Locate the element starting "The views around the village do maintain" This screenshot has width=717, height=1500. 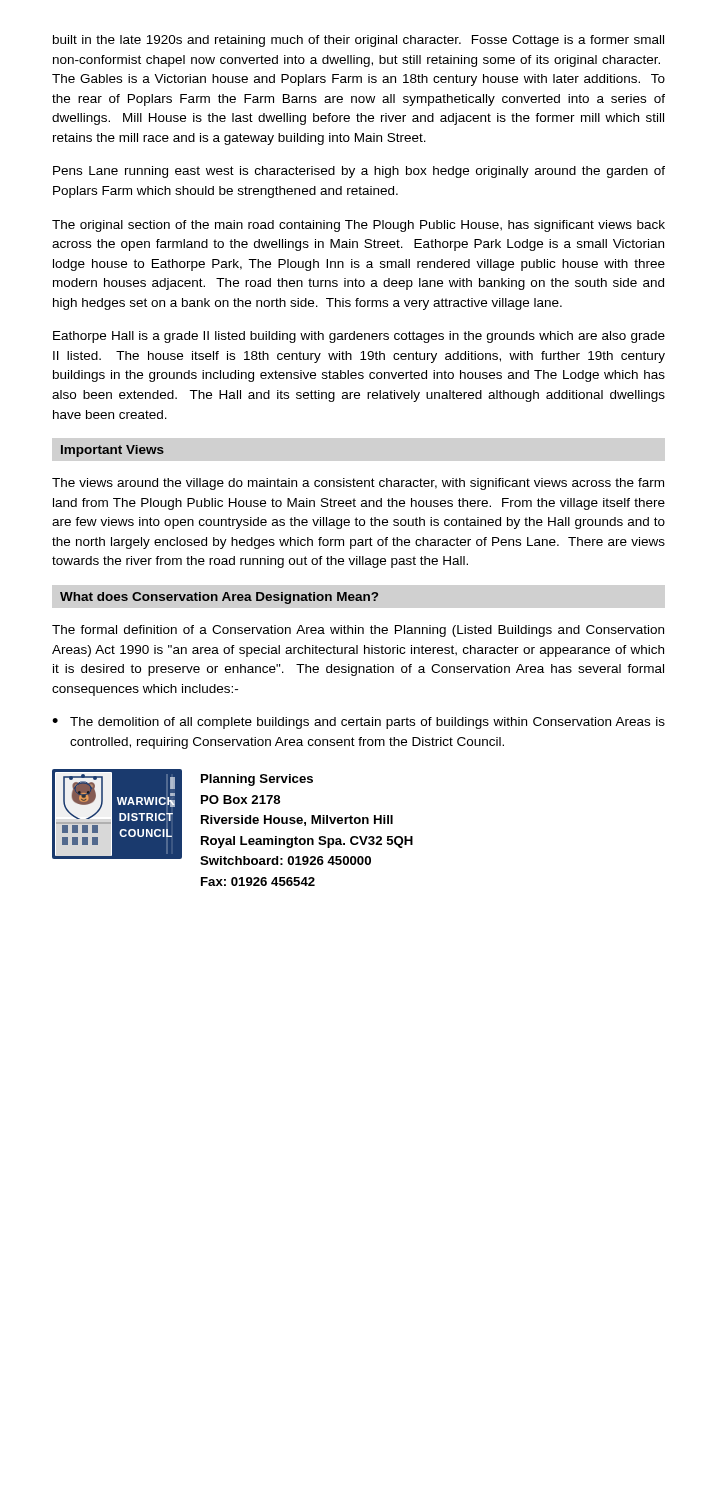click(x=358, y=522)
